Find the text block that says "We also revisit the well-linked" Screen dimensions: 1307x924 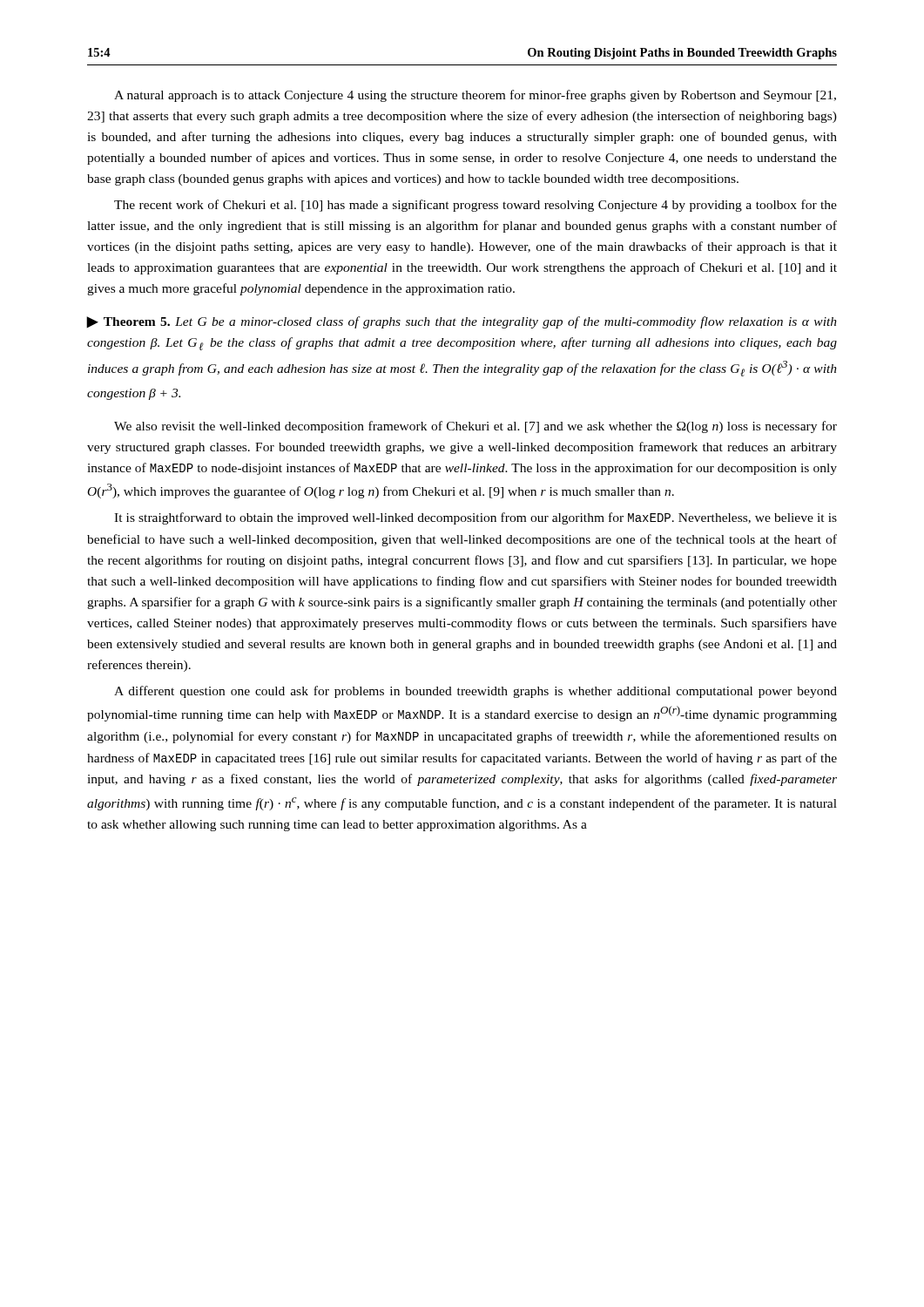pyautogui.click(x=462, y=459)
